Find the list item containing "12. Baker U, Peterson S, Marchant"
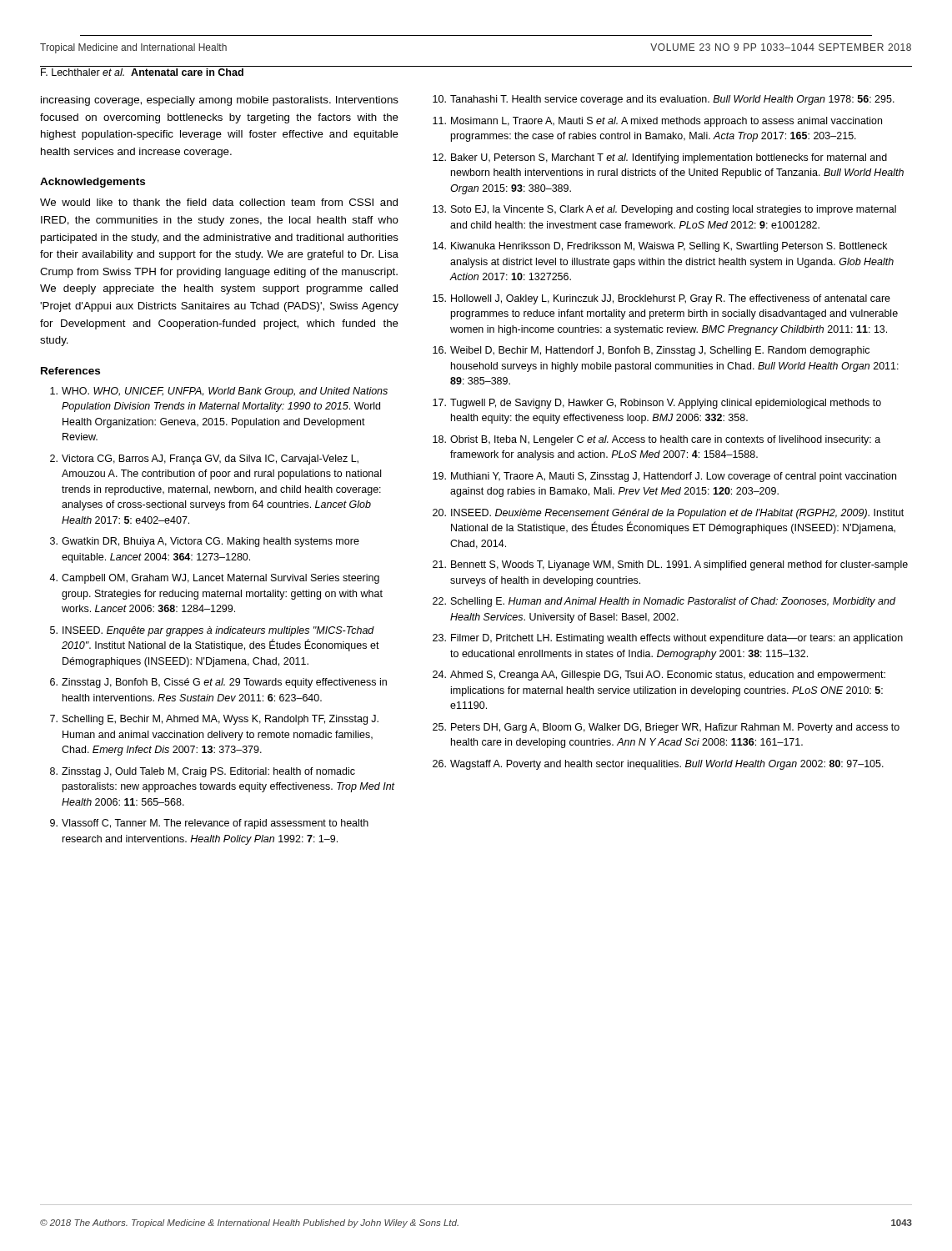The width and height of the screenshot is (952, 1251). [669, 173]
